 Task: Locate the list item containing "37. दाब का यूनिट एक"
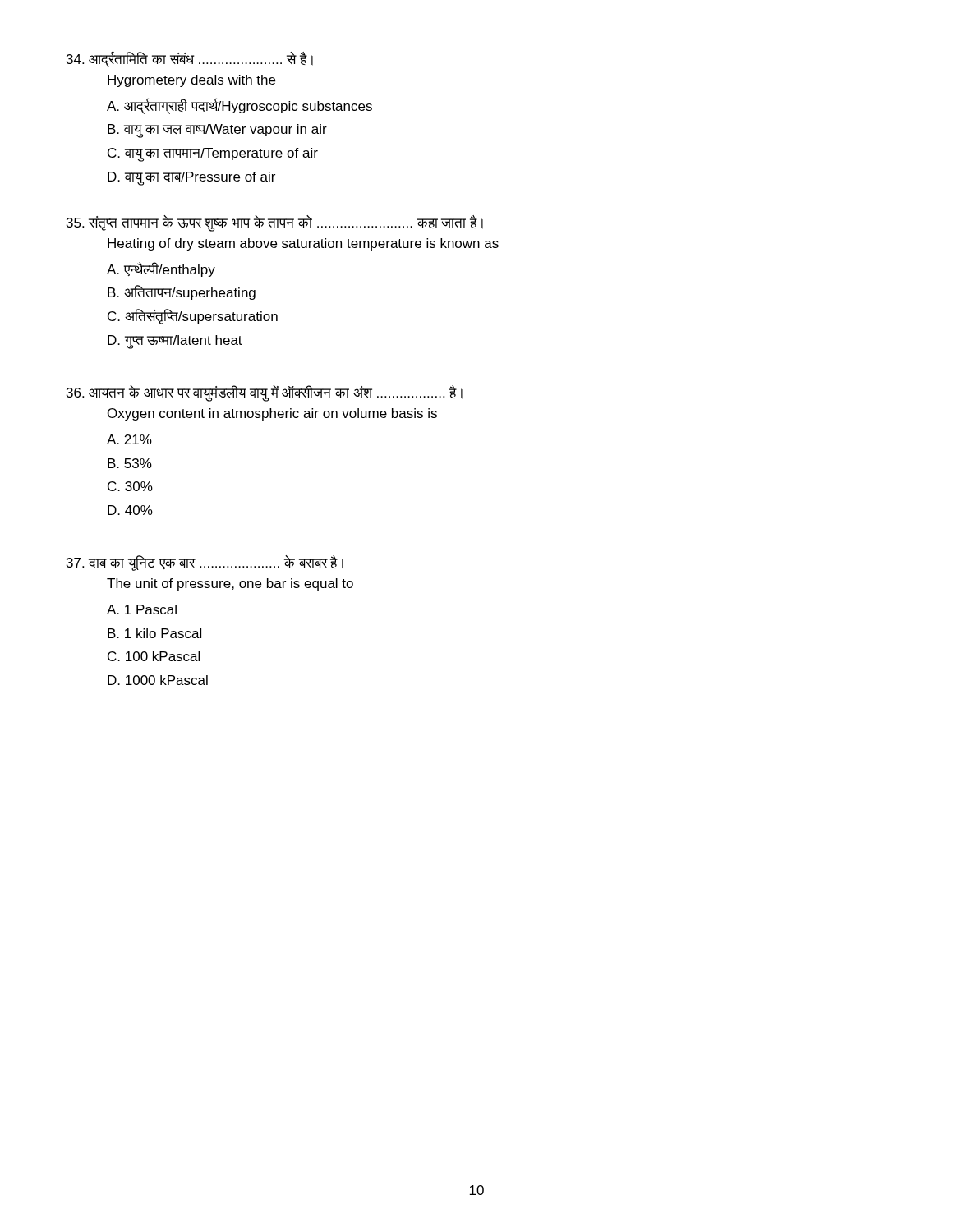pyautogui.click(x=205, y=563)
